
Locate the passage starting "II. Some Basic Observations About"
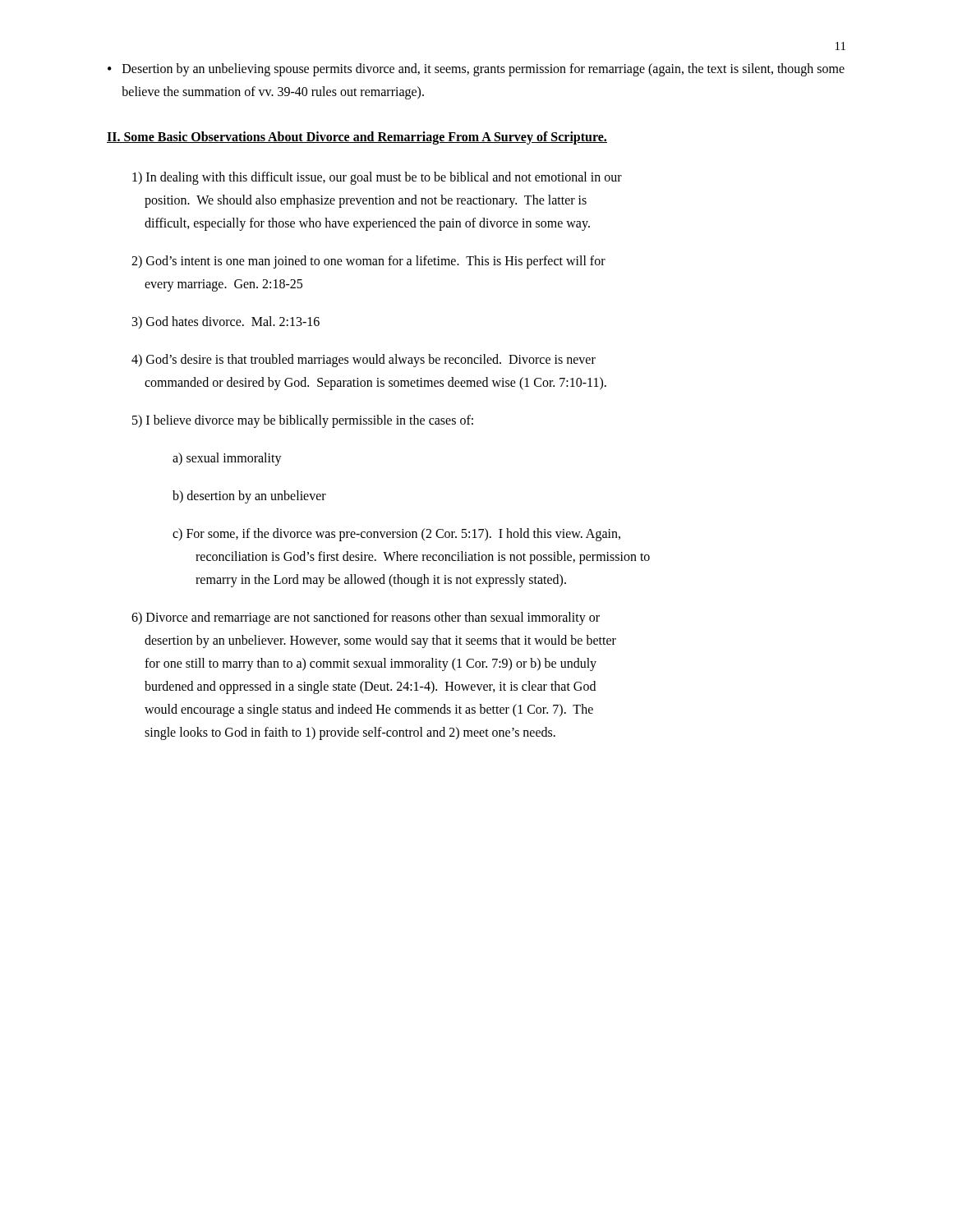[357, 137]
